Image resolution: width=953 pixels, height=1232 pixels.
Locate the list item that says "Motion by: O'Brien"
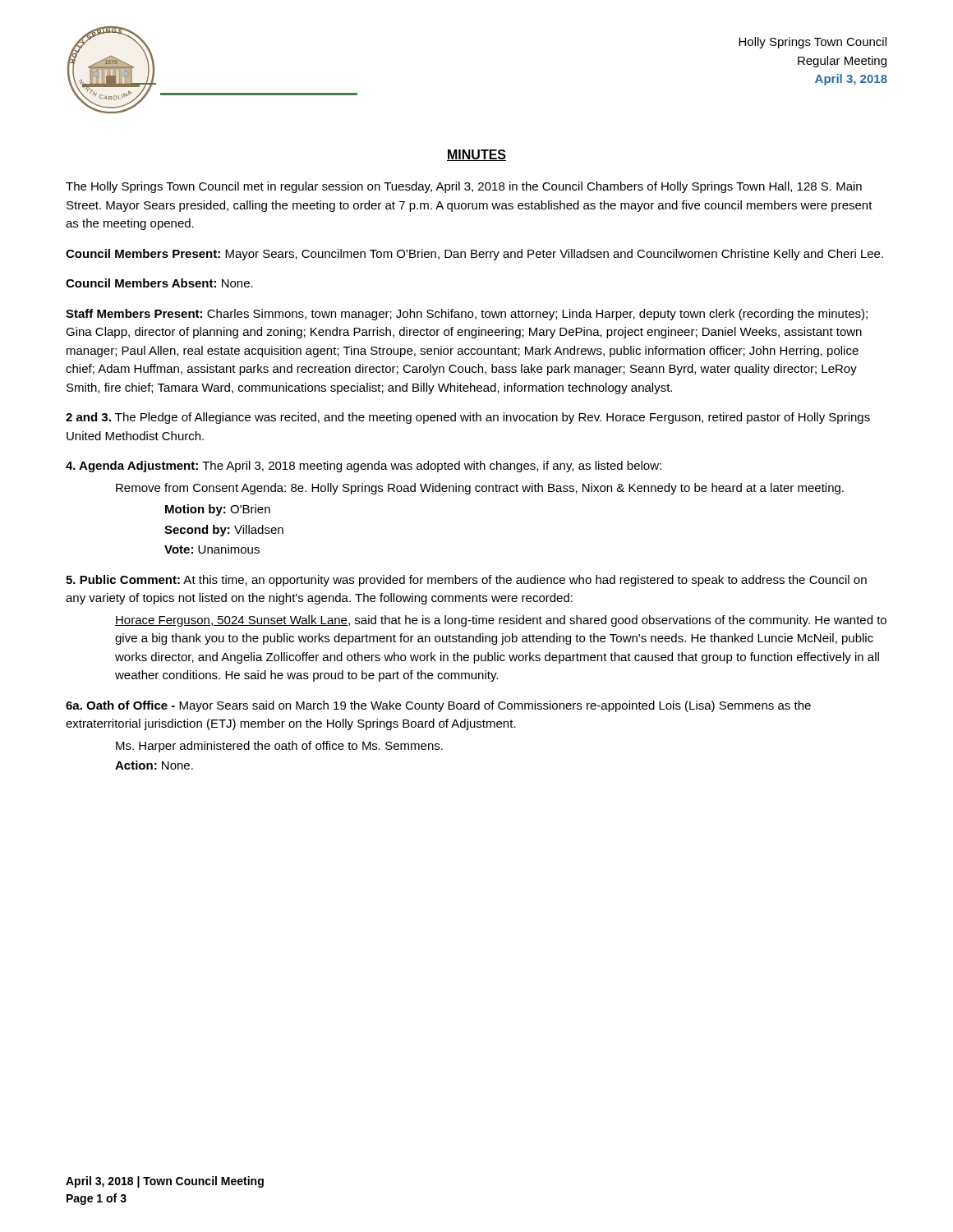point(218,509)
